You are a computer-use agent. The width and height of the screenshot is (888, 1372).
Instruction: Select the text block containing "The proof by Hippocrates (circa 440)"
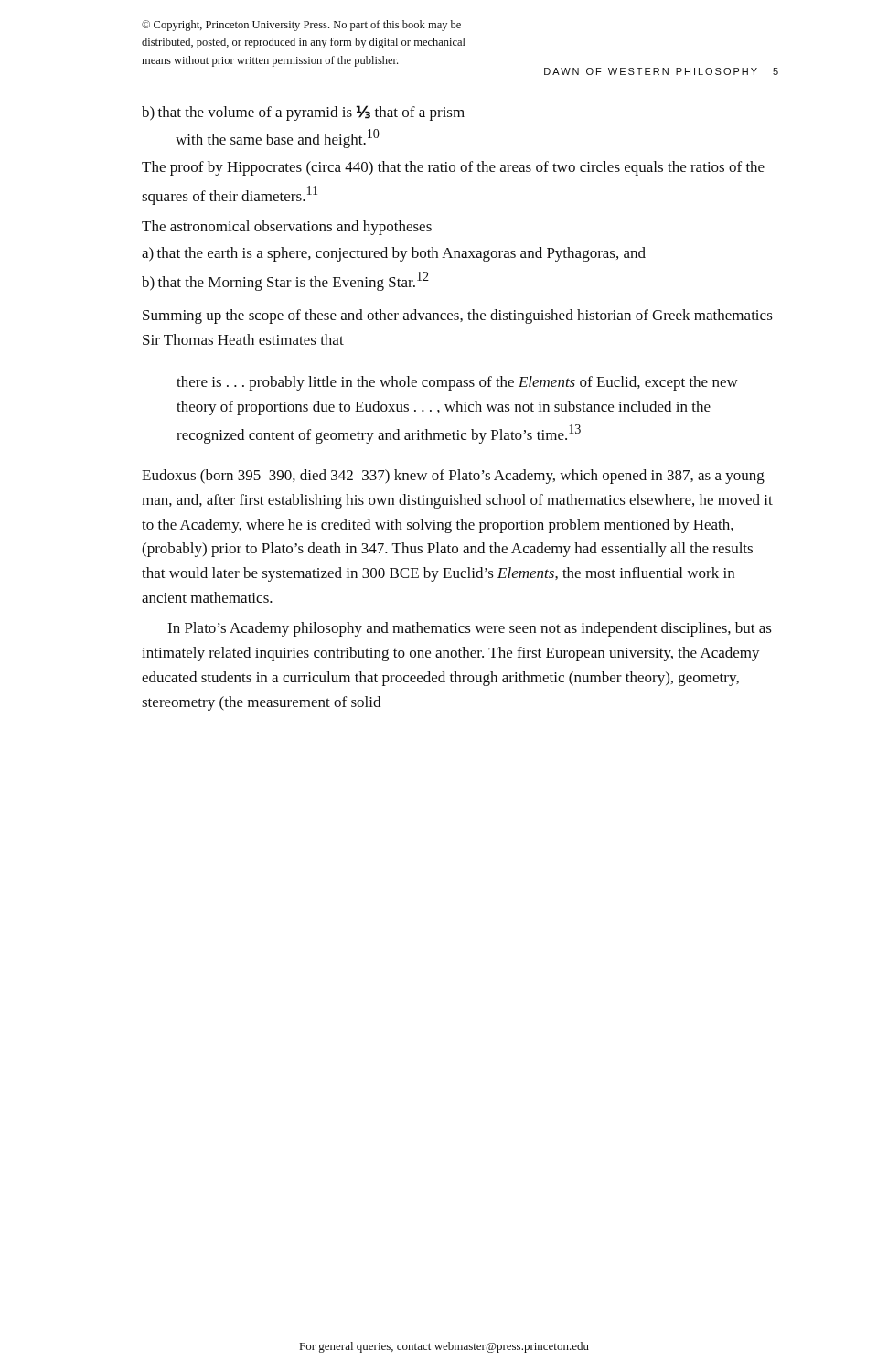click(x=453, y=182)
